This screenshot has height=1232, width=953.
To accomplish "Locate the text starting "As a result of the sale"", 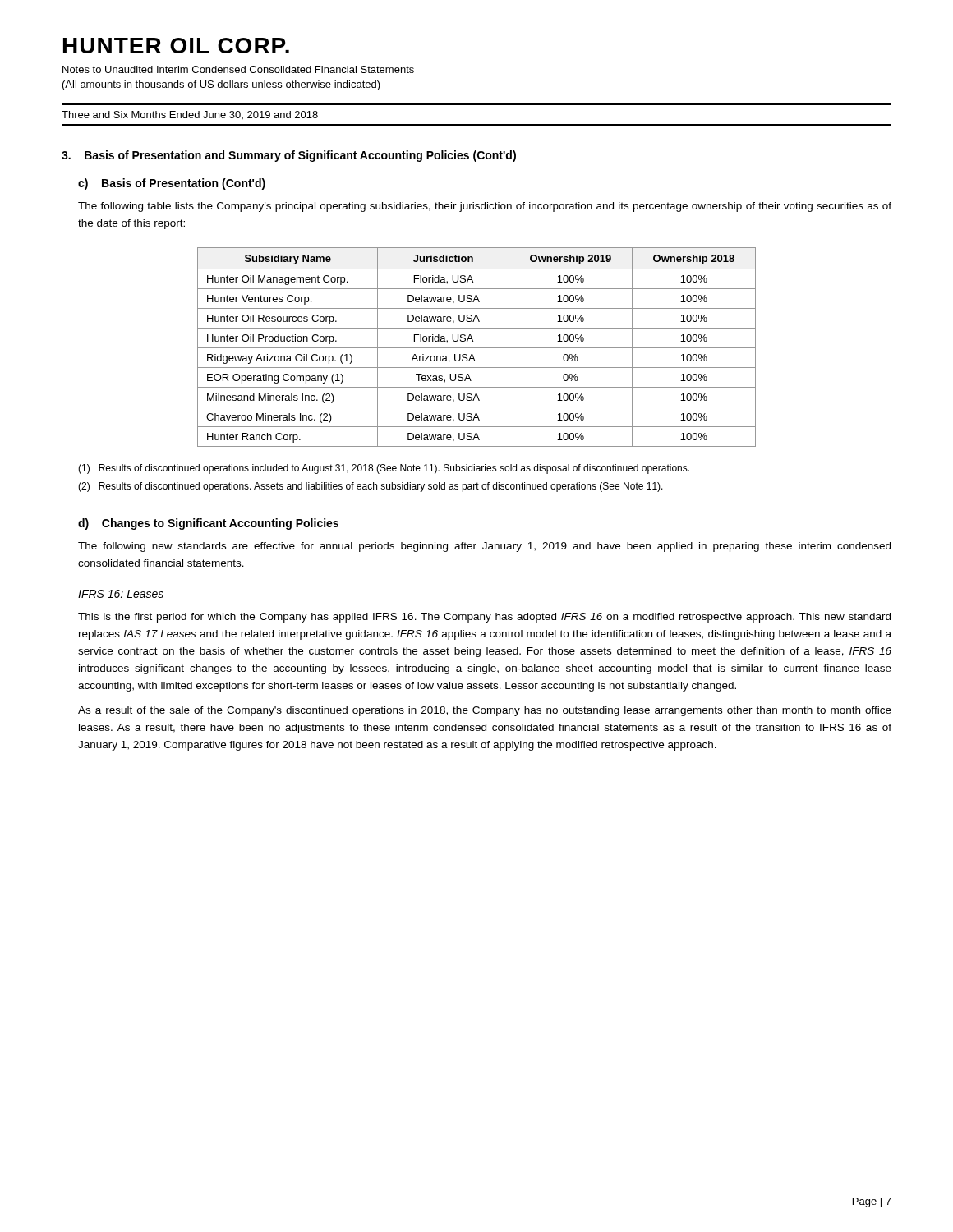I will [x=485, y=728].
